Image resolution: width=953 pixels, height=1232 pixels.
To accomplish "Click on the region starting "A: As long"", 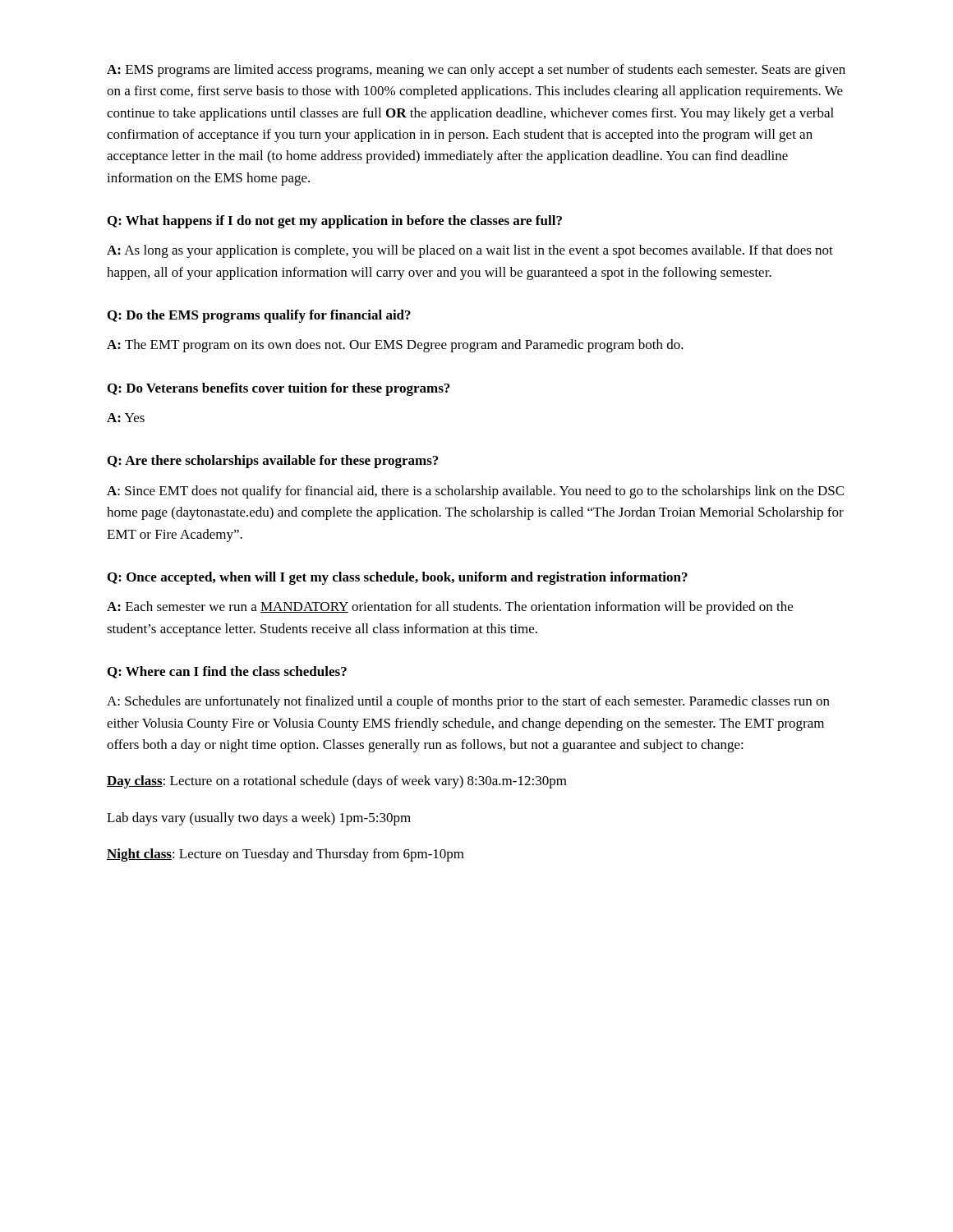I will point(476,262).
